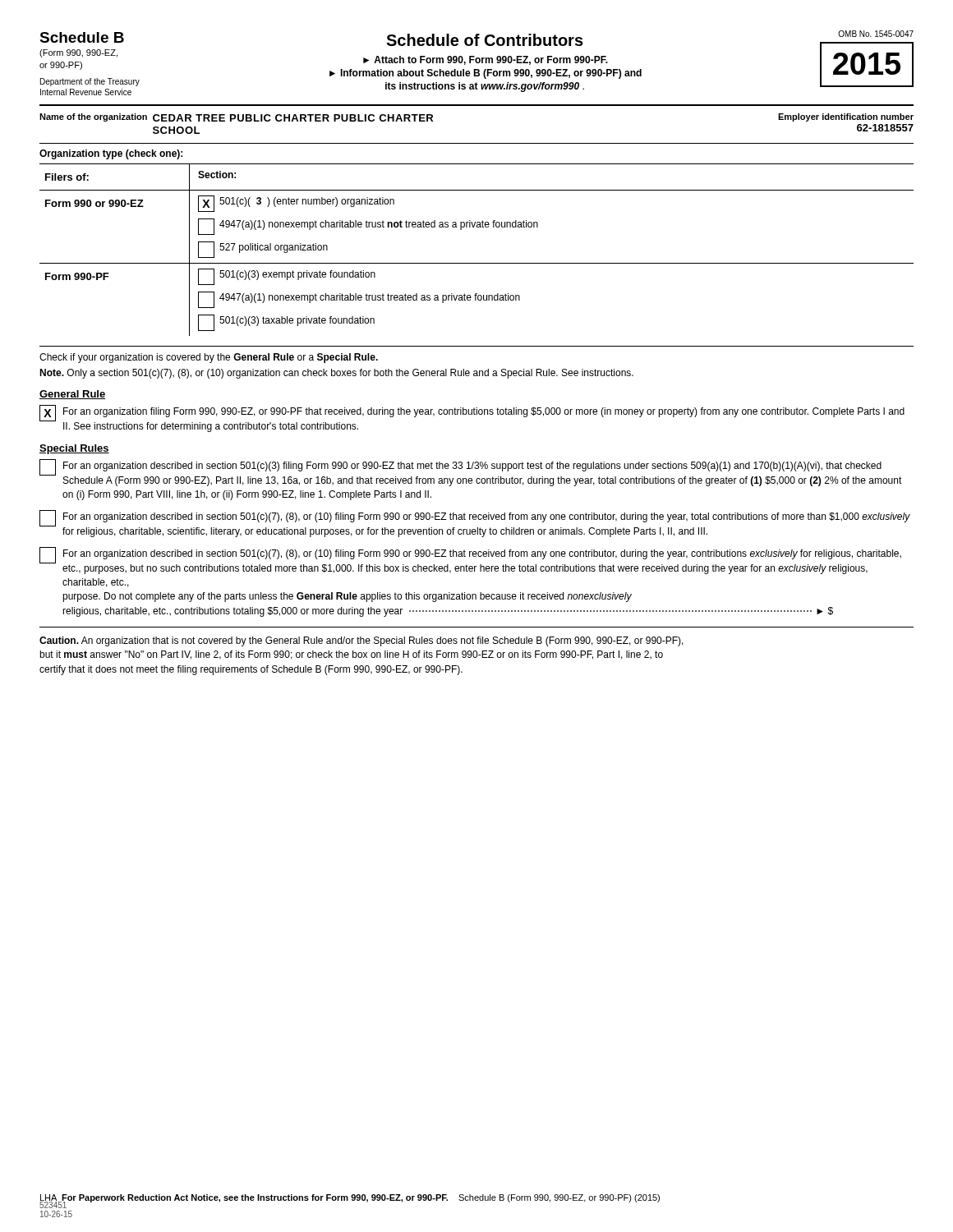
Task: Point to "General Rule"
Action: point(72,394)
